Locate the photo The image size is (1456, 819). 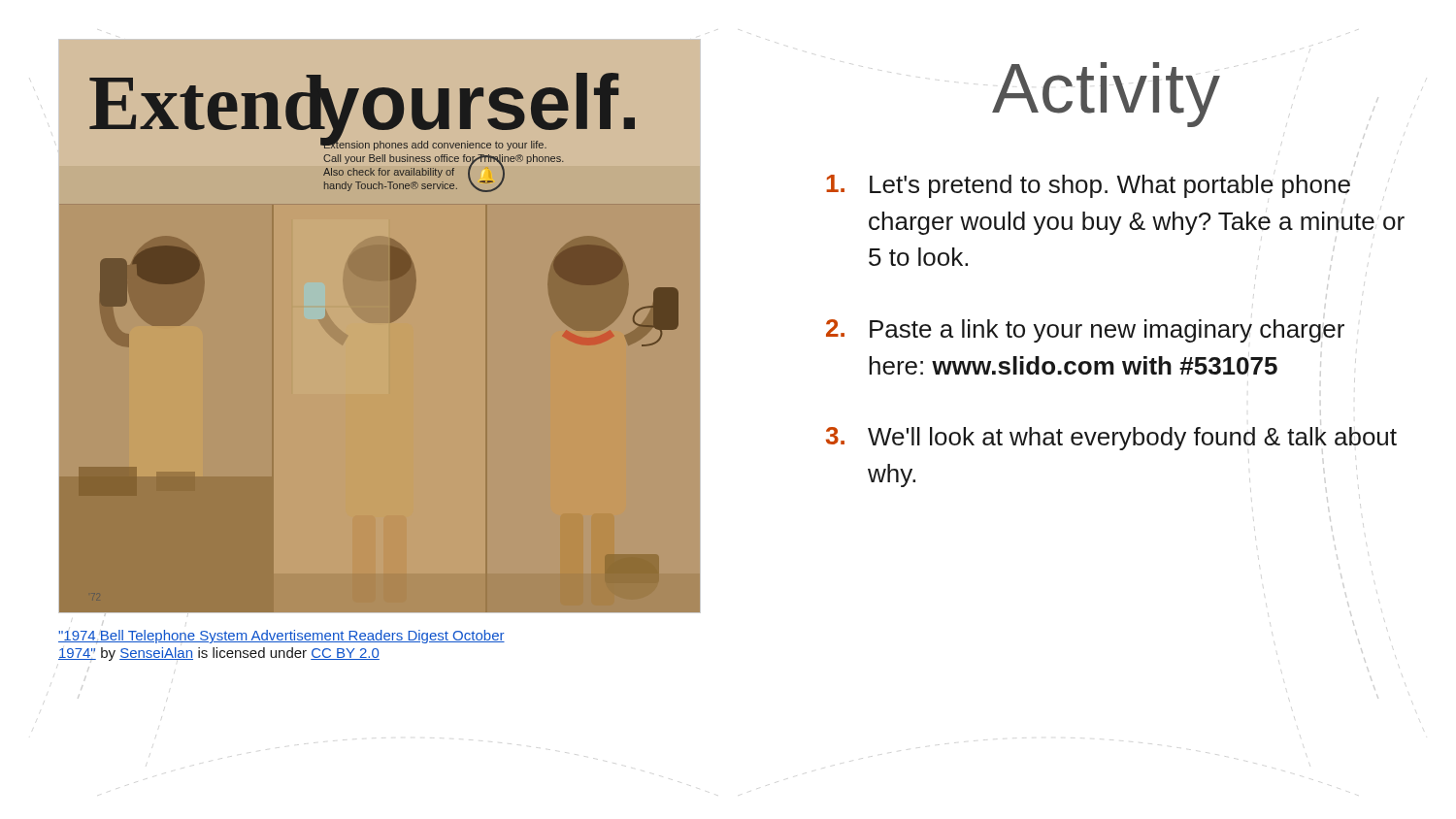point(380,326)
